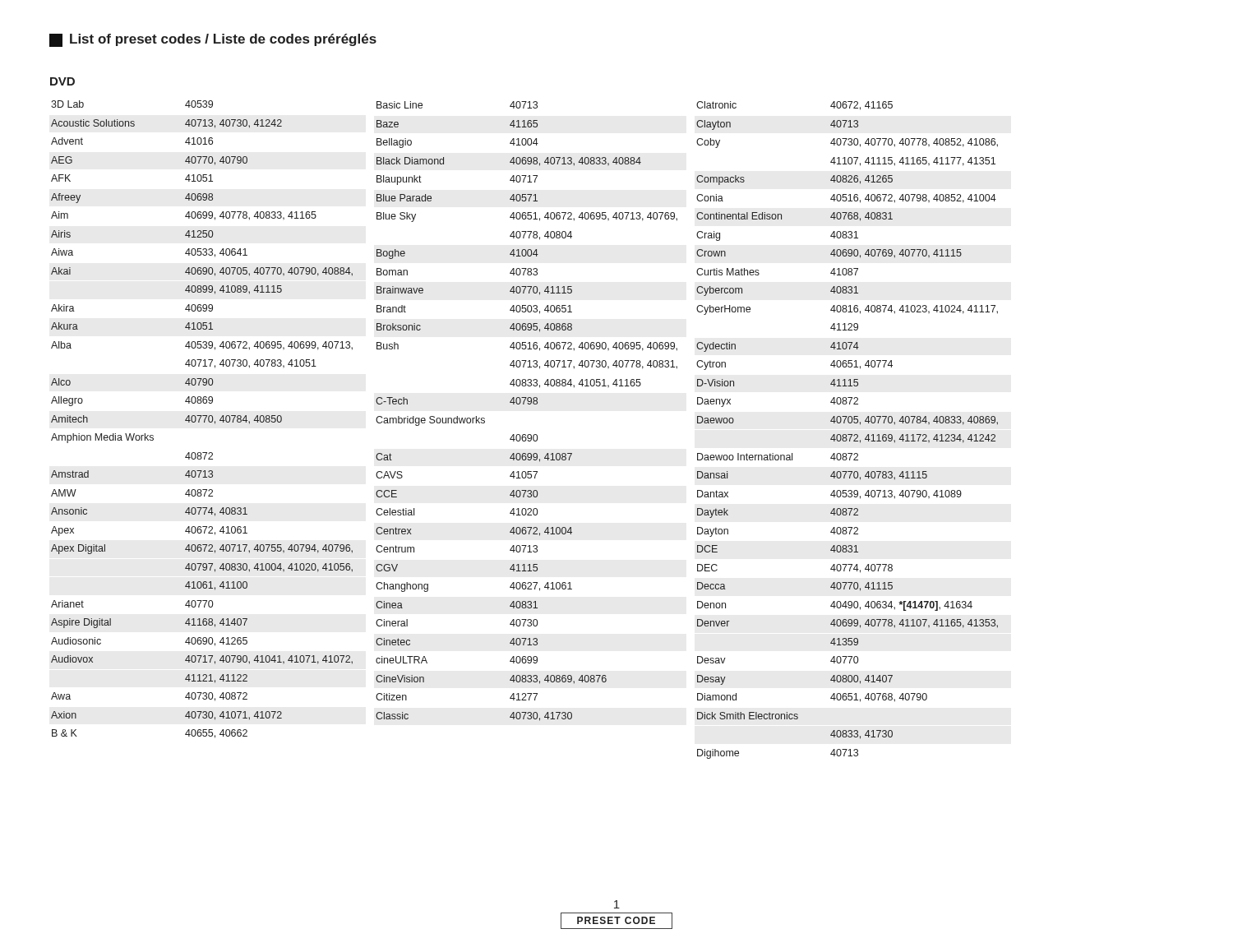Locate the element starting "Audiosonic40690, 41265"
This screenshot has height=952, width=1233.
208,641
